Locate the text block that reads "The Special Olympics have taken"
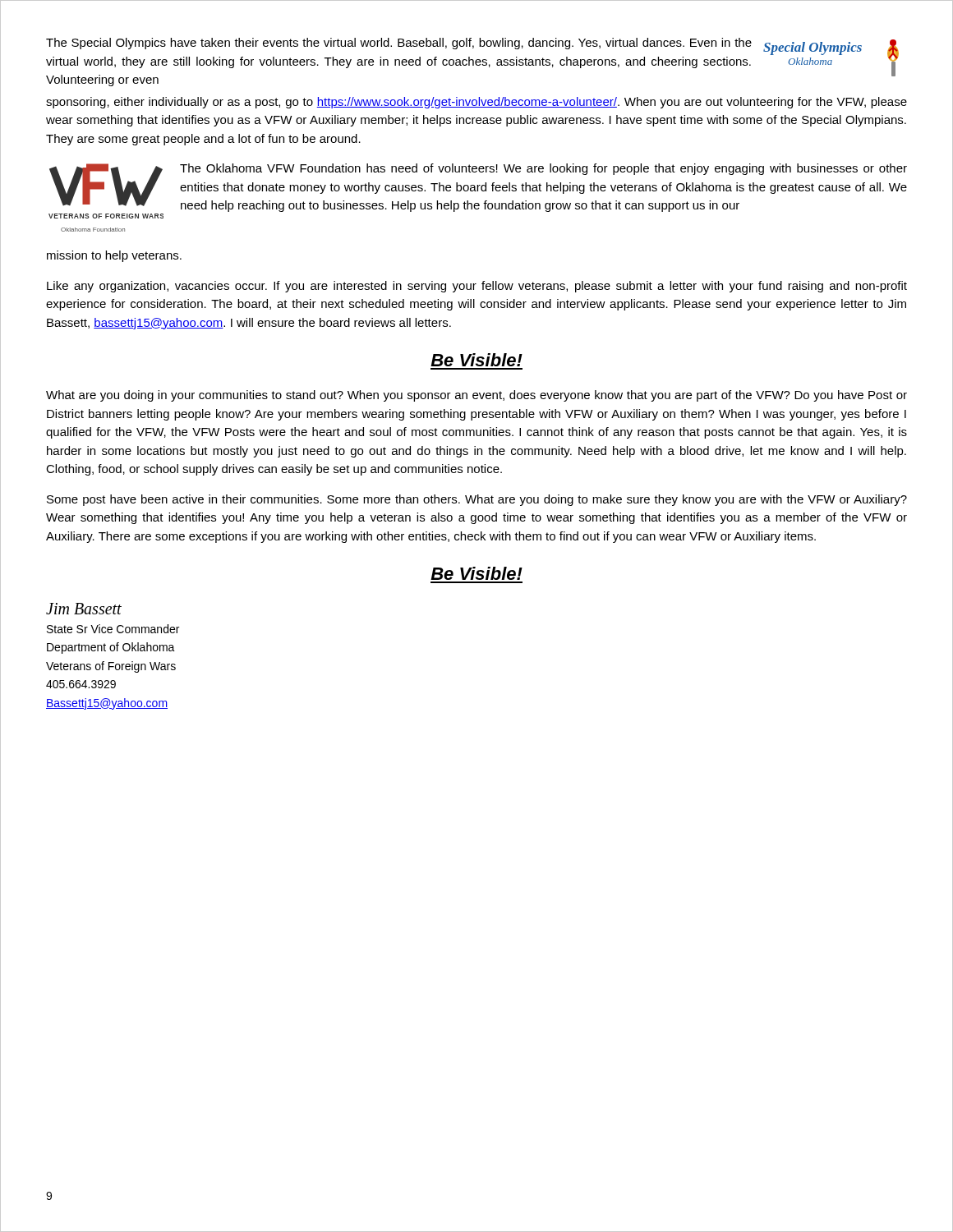 tap(476, 91)
